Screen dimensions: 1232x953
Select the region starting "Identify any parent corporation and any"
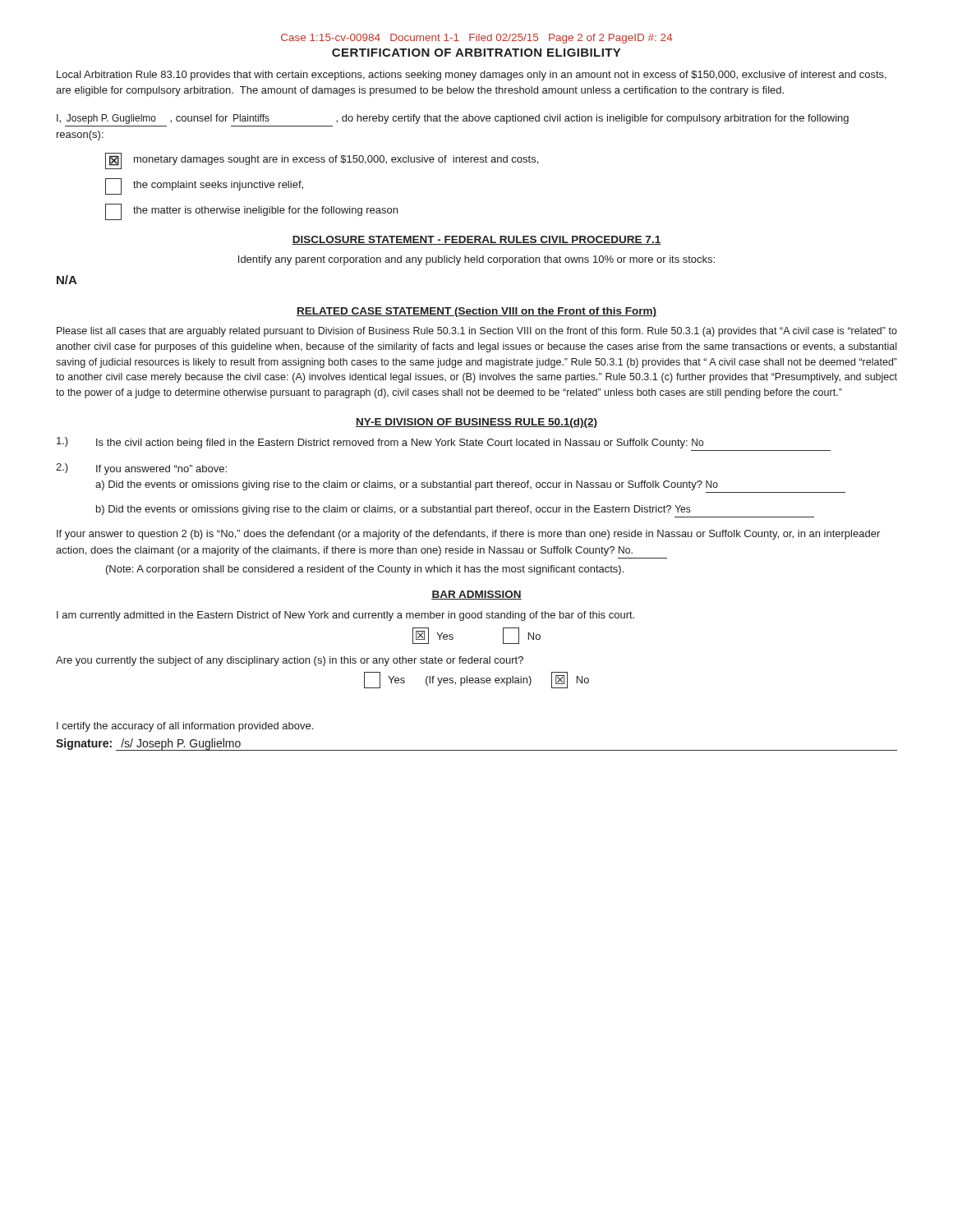(x=476, y=259)
